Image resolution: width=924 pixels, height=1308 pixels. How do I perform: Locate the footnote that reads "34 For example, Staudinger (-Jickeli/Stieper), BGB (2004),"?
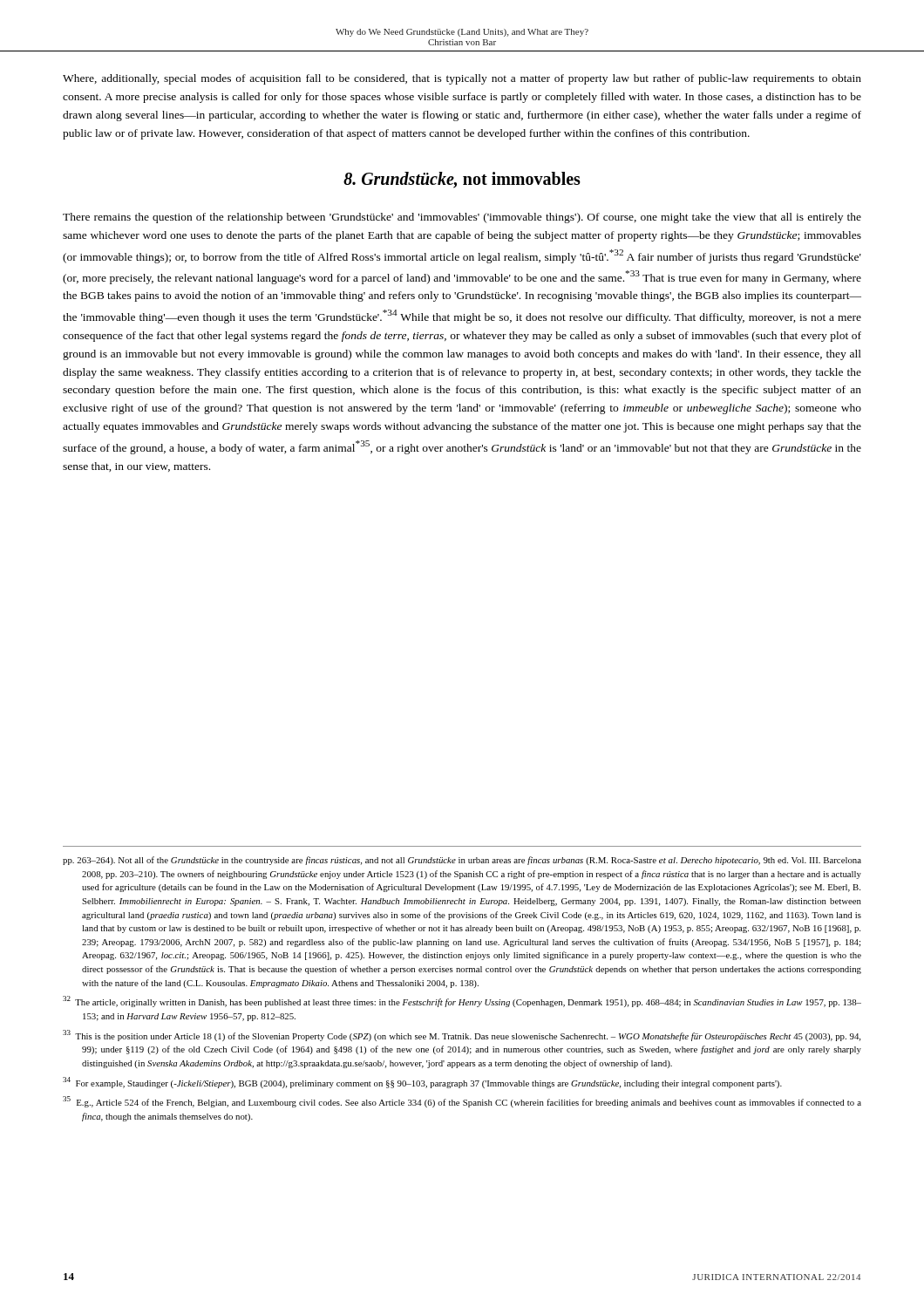click(x=422, y=1082)
